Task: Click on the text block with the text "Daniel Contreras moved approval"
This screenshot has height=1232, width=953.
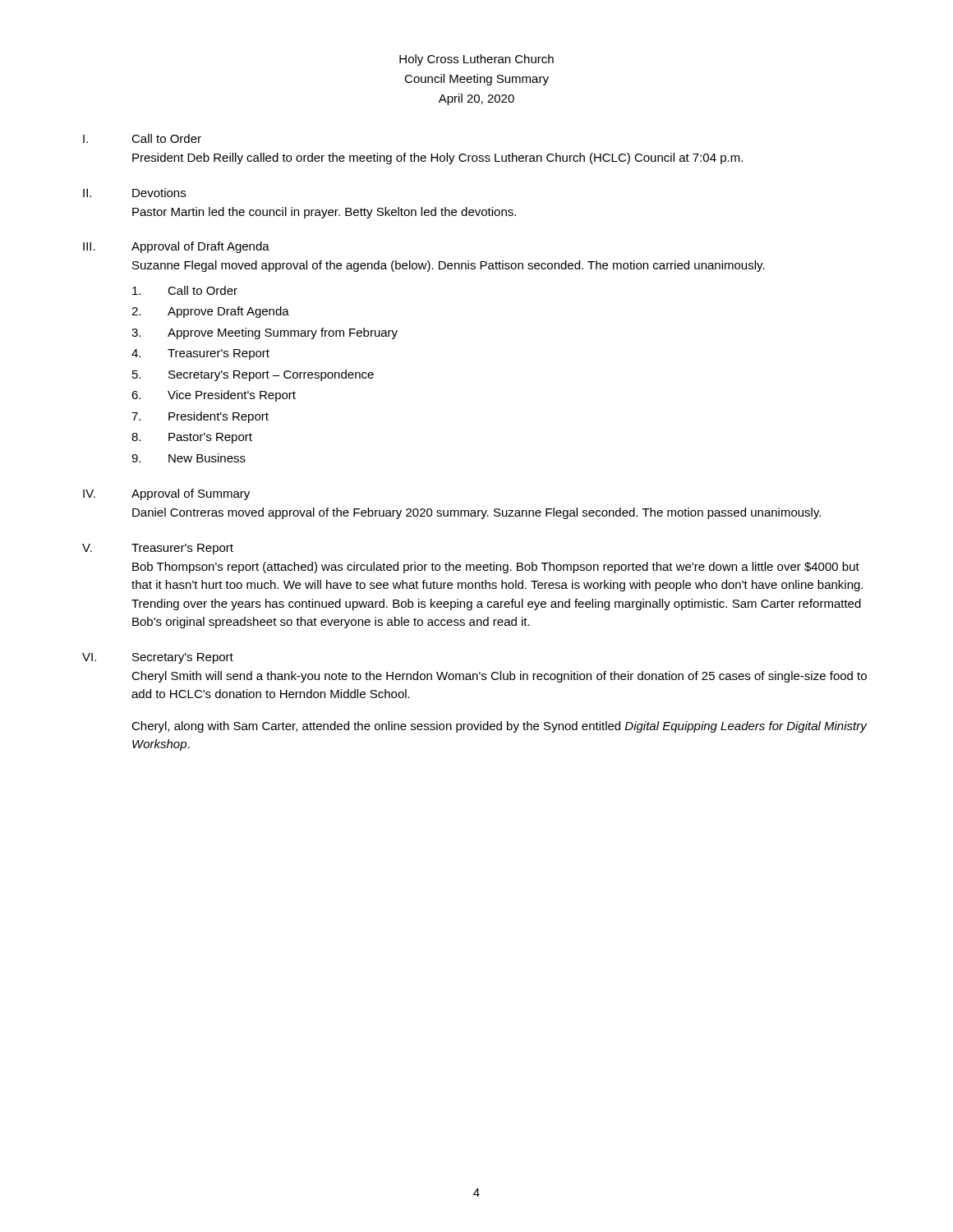Action: pyautogui.click(x=477, y=512)
